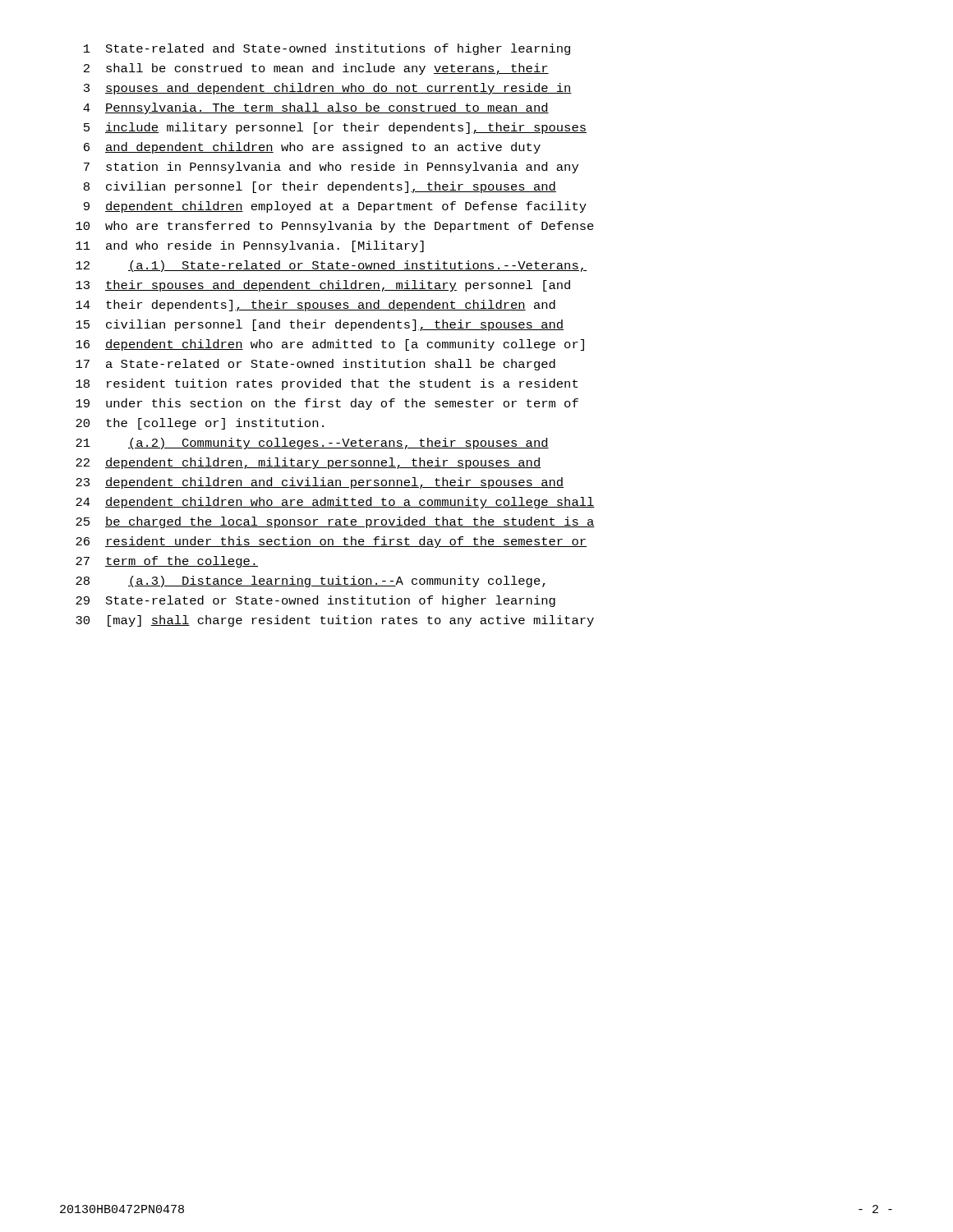The image size is (953, 1232).
Task: Where is the passage that starts "10 who are transferred to Pennsylvania by"?
Action: (x=327, y=227)
